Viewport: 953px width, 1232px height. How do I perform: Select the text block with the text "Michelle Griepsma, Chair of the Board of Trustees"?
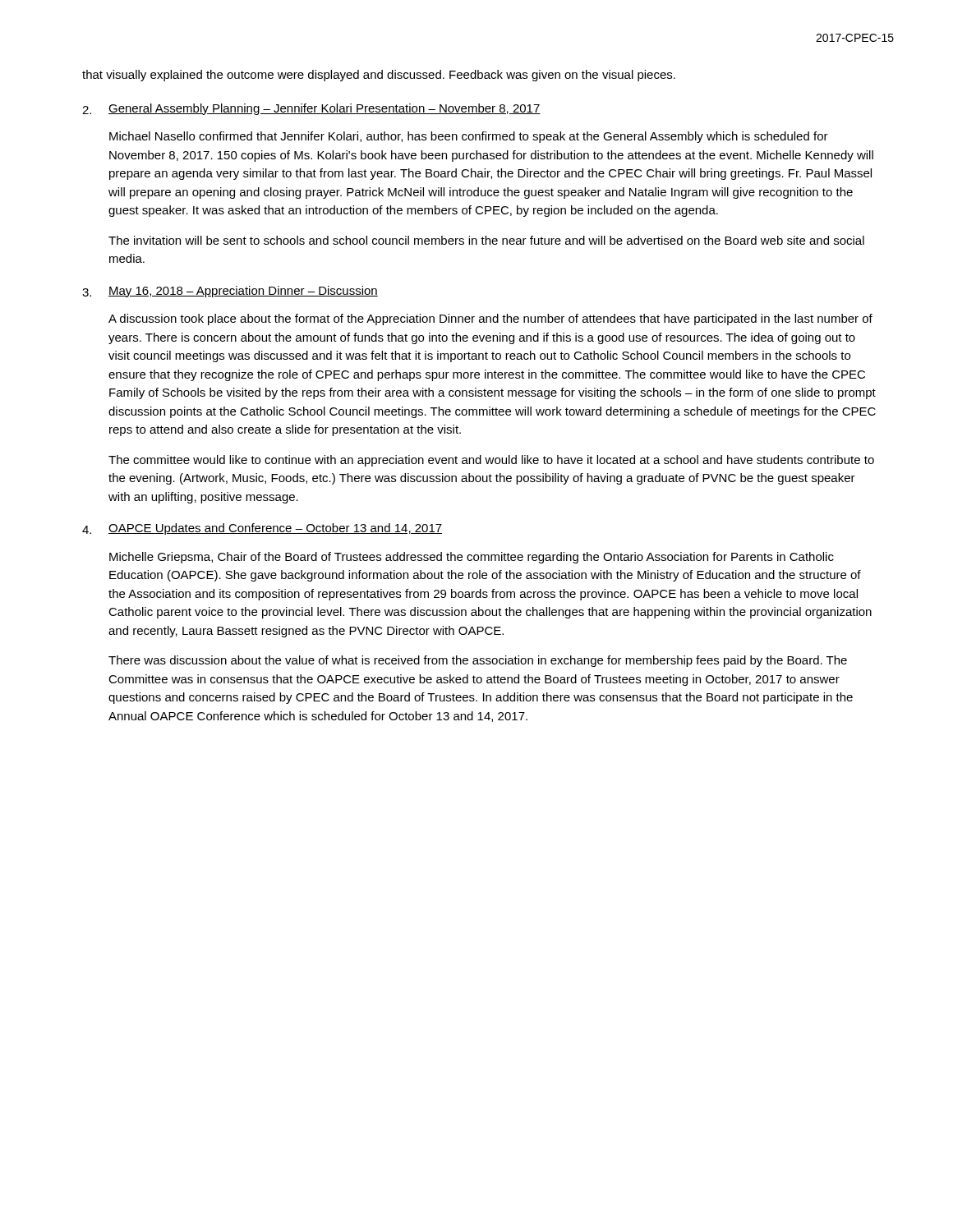point(490,593)
